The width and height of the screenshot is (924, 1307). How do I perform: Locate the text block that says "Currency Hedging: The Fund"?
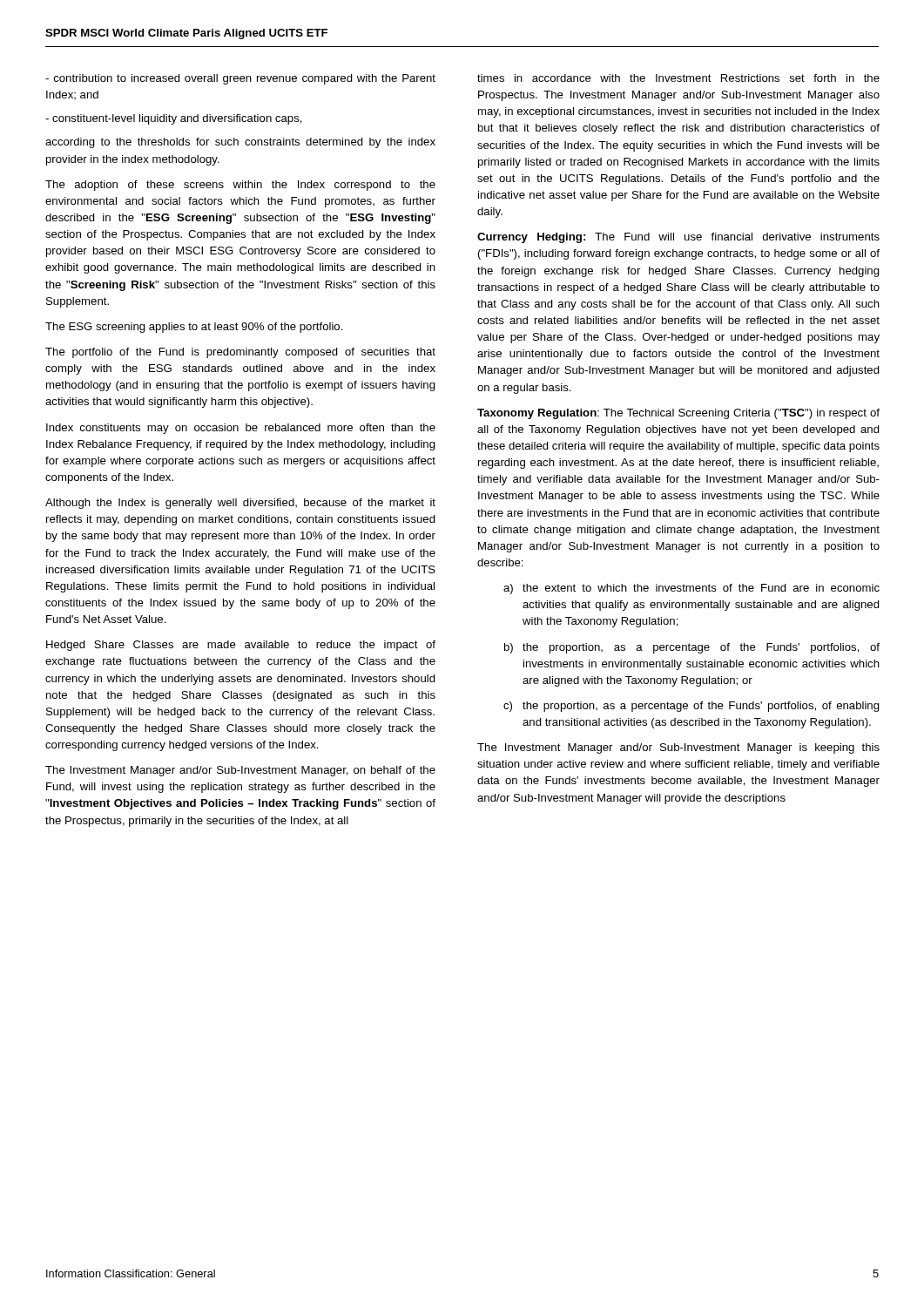678,312
